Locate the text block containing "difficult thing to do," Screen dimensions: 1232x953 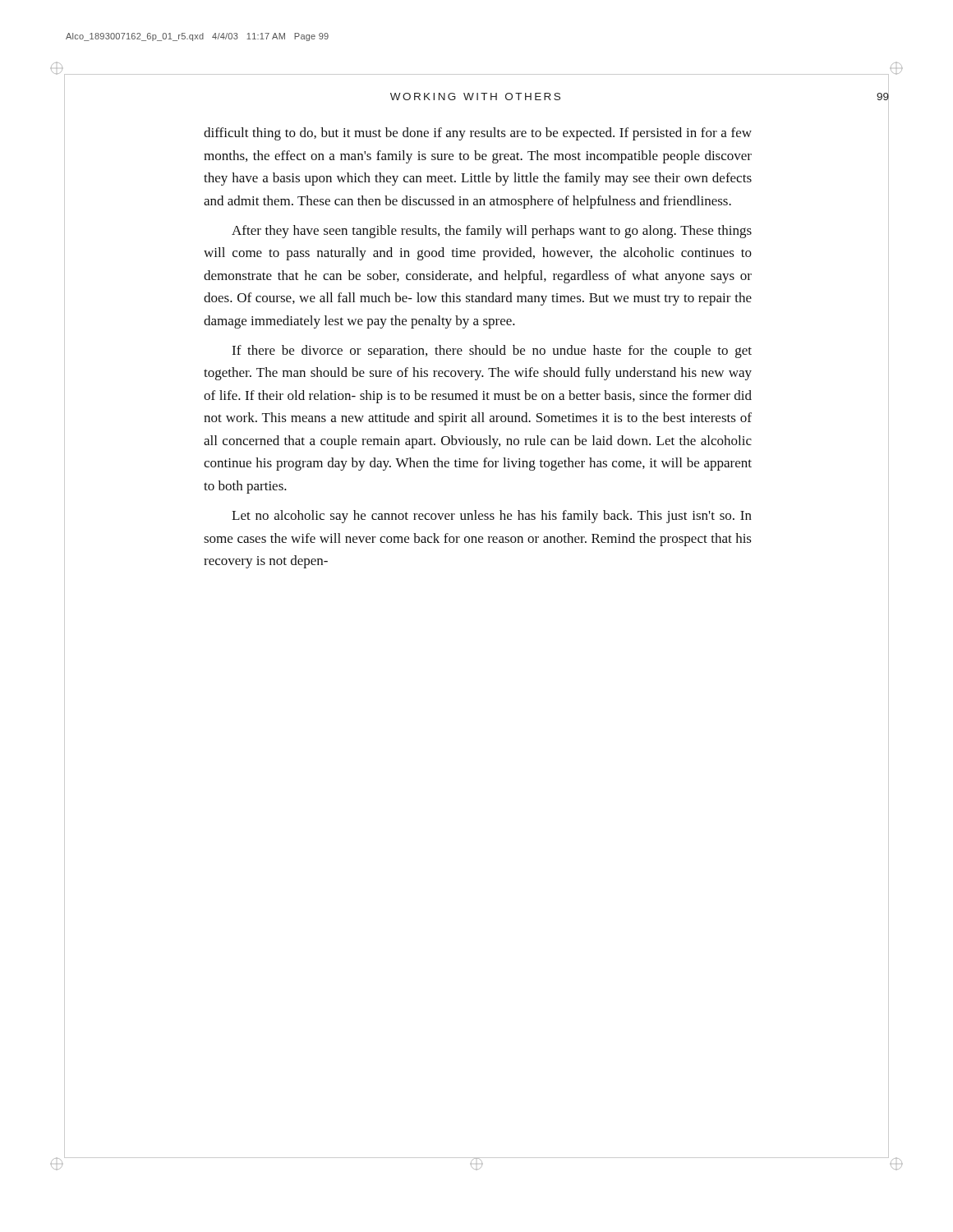[478, 167]
